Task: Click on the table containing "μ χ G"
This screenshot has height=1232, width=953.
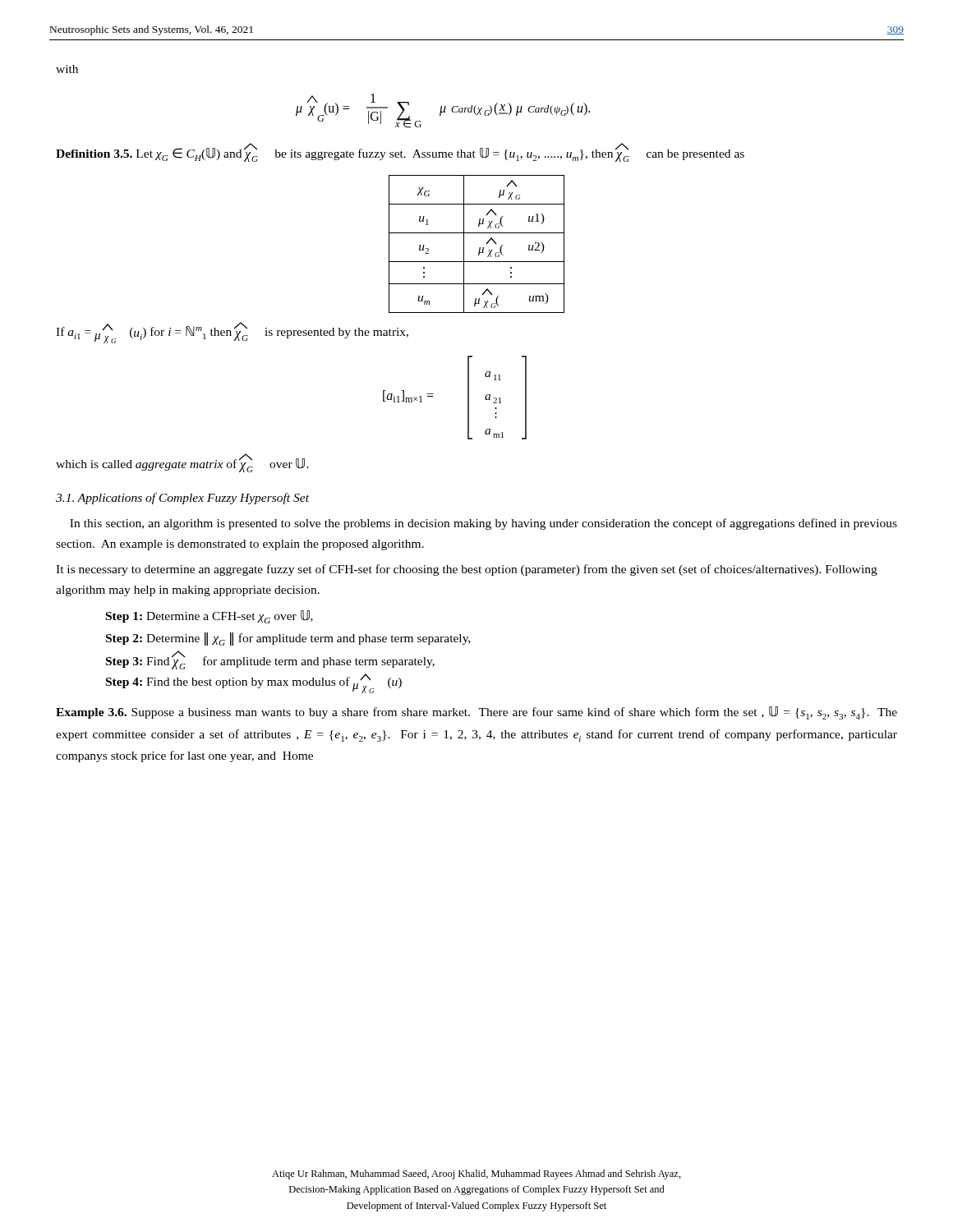Action: click(x=476, y=244)
